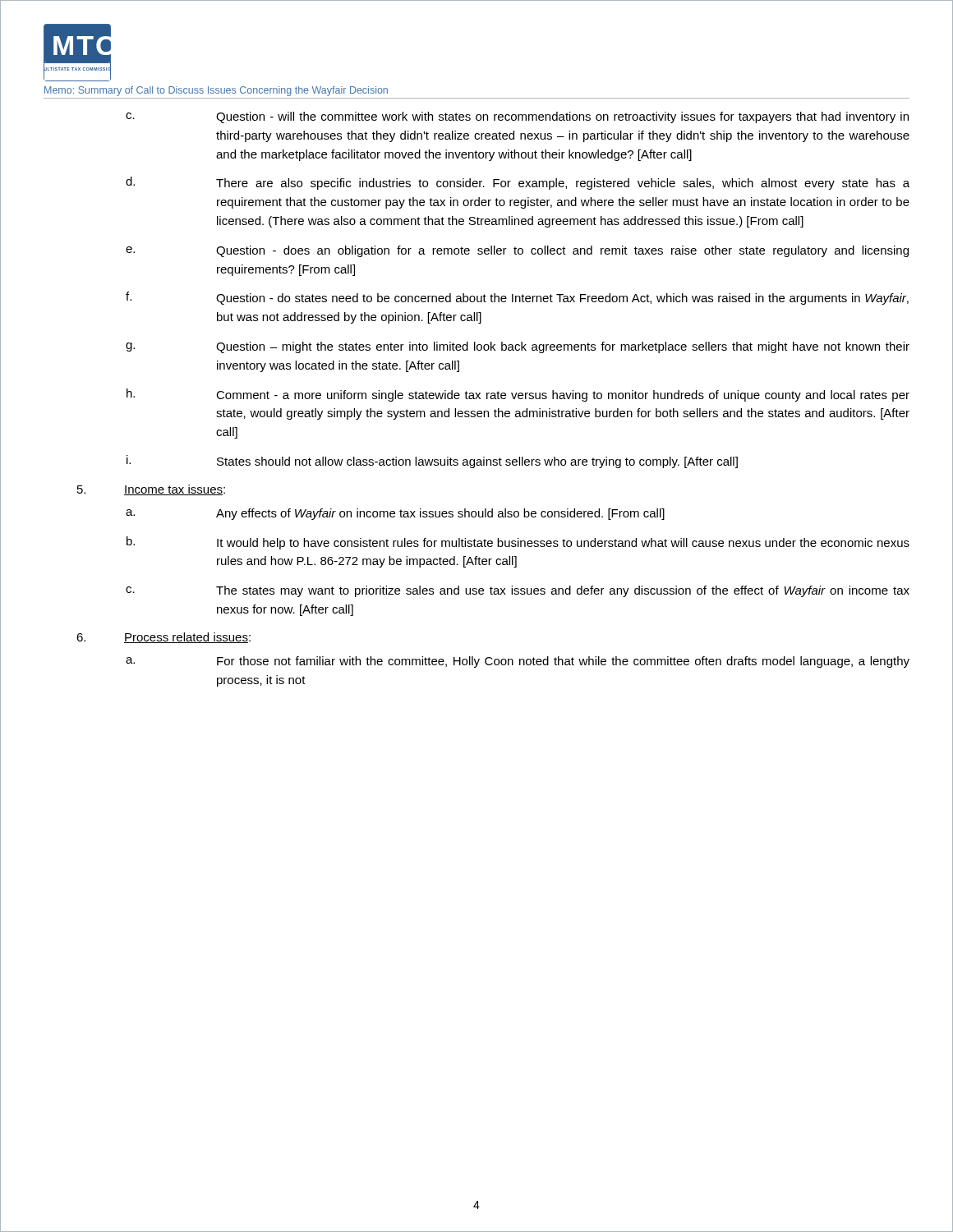Point to the block beginning "a. For those not familiar with the committee,"
The image size is (953, 1232).
[x=476, y=671]
